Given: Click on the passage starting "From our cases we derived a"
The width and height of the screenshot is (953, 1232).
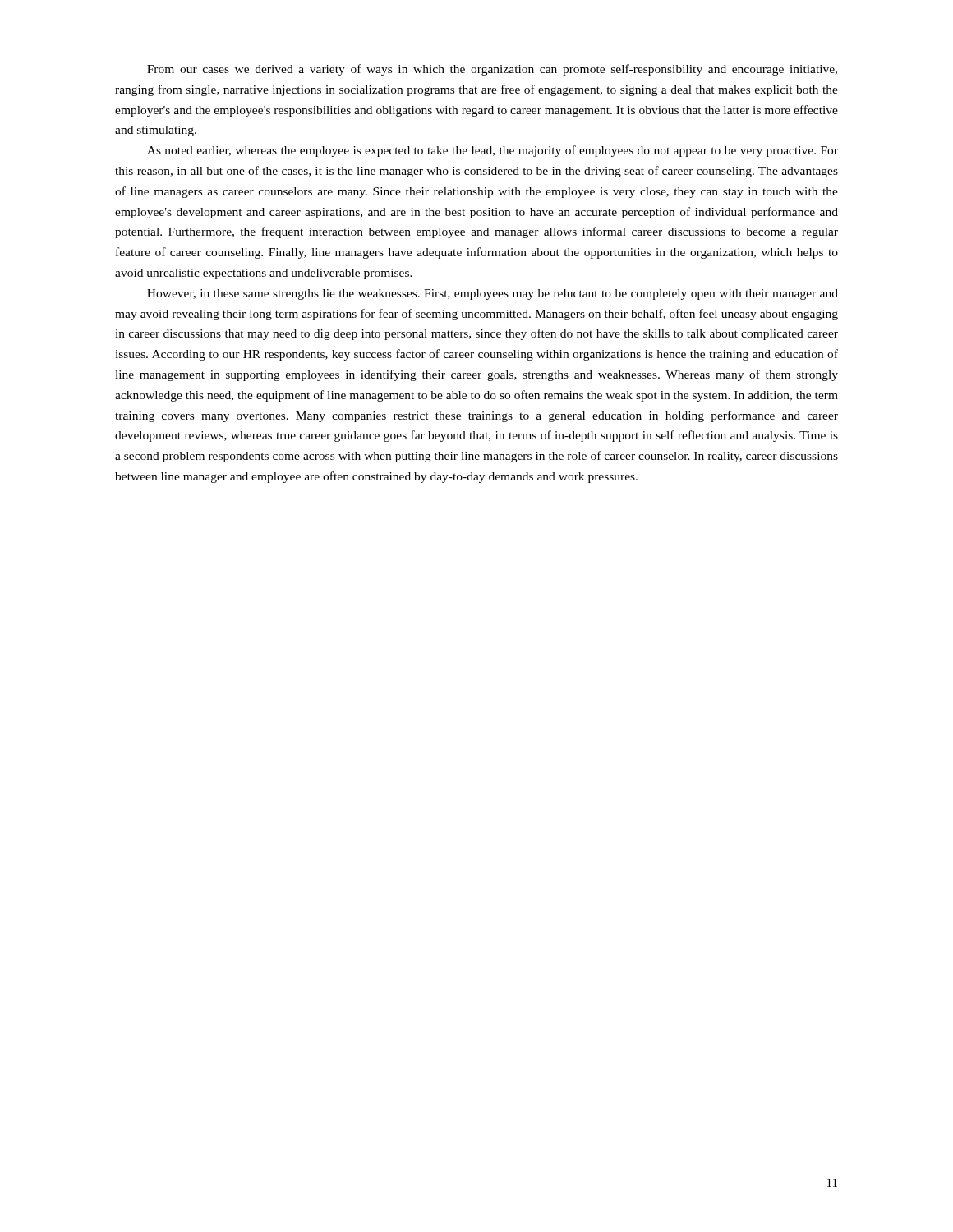Looking at the screenshot, I should pos(476,100).
